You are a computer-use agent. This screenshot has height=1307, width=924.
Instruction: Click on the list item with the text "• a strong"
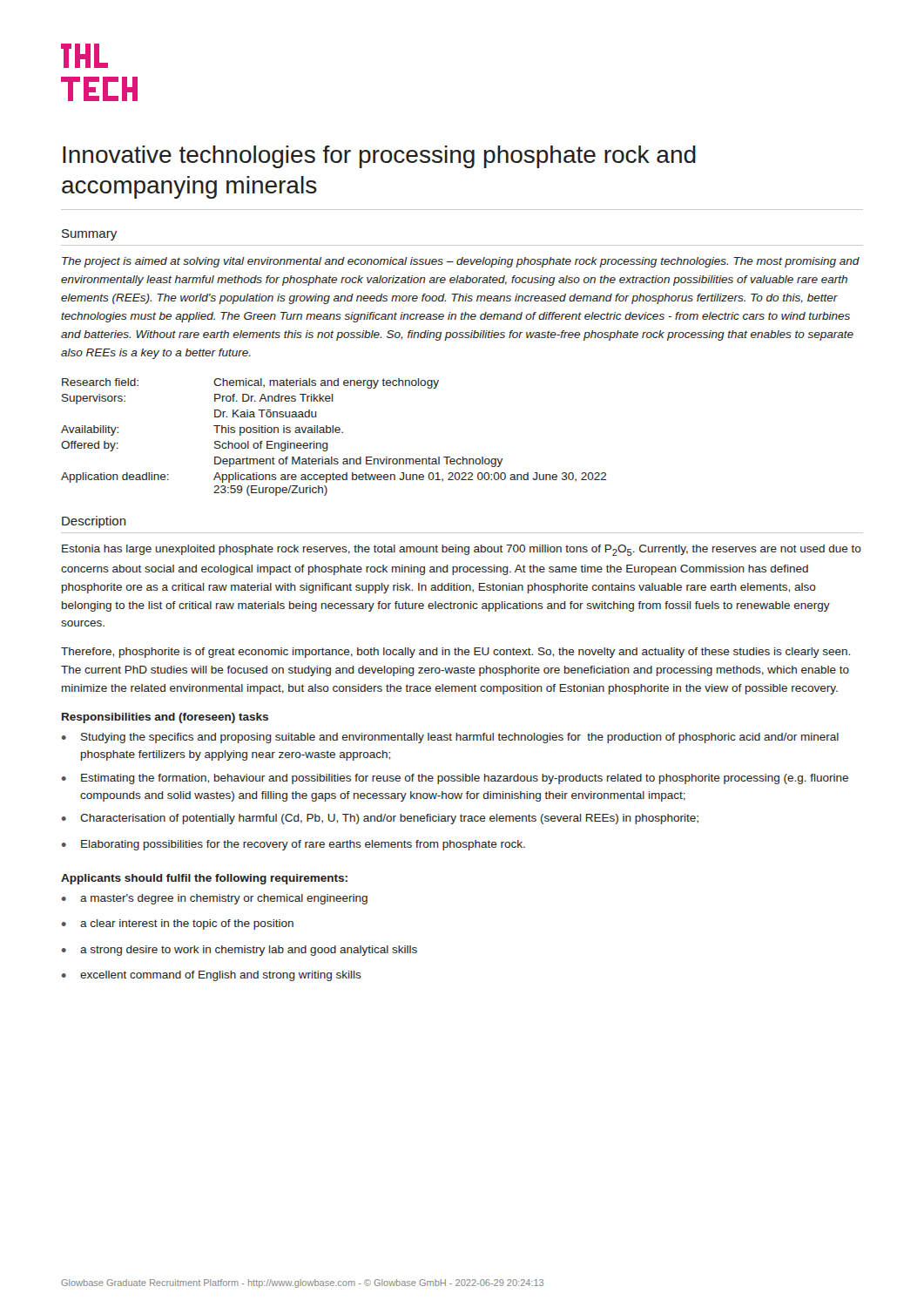239,951
